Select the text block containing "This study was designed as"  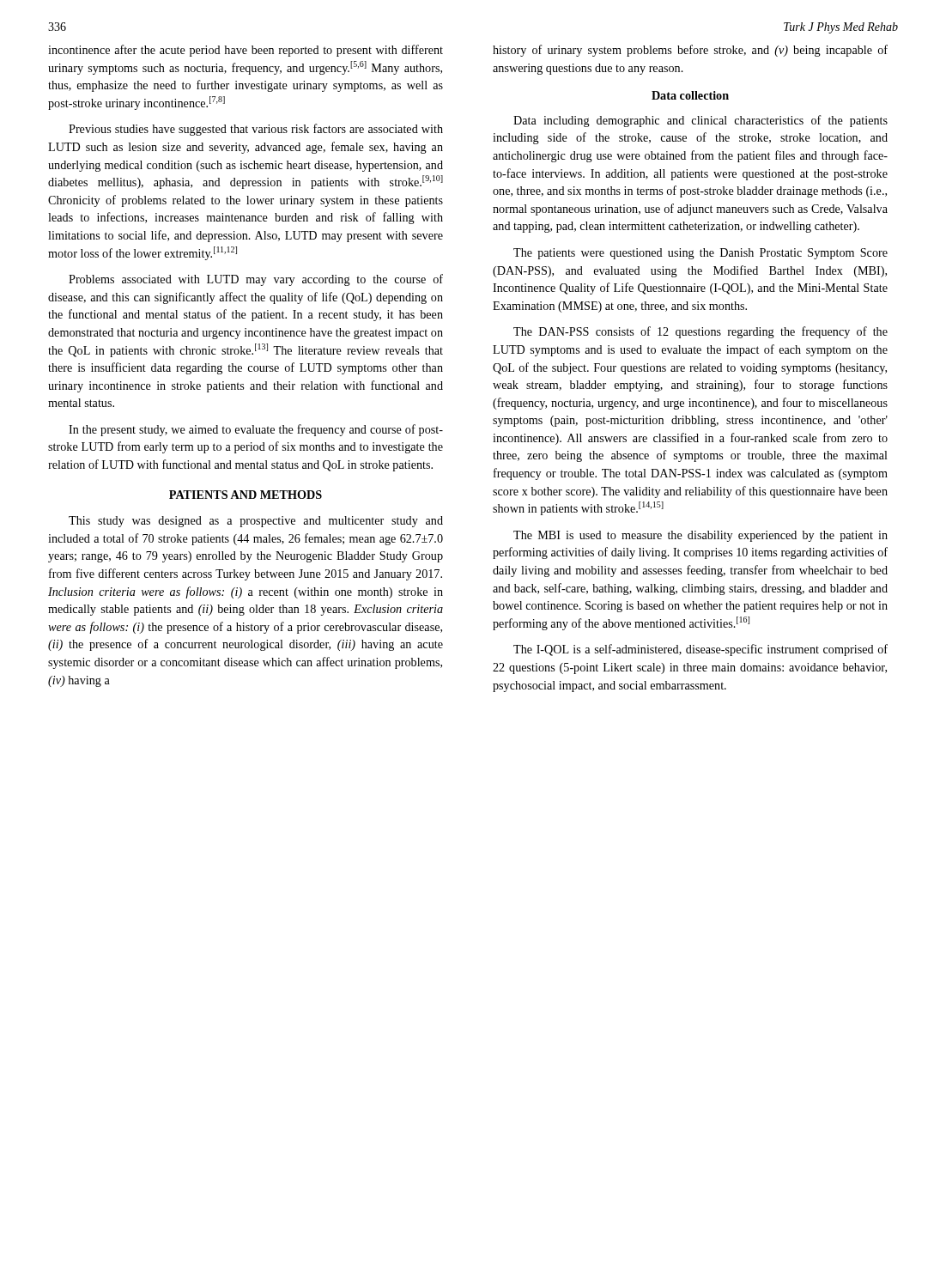click(x=245, y=600)
